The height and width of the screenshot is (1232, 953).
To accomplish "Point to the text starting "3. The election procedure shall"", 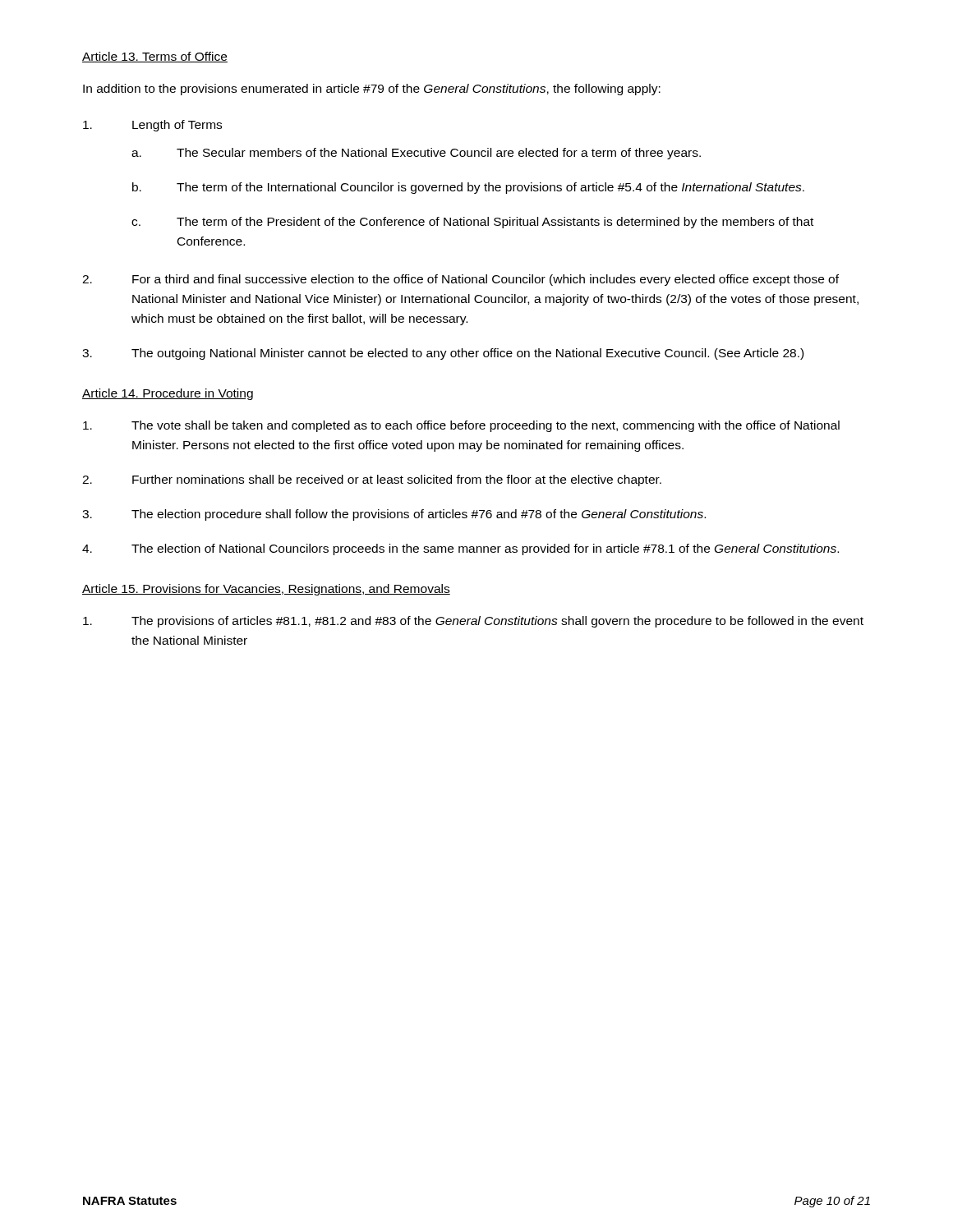I will coord(395,514).
